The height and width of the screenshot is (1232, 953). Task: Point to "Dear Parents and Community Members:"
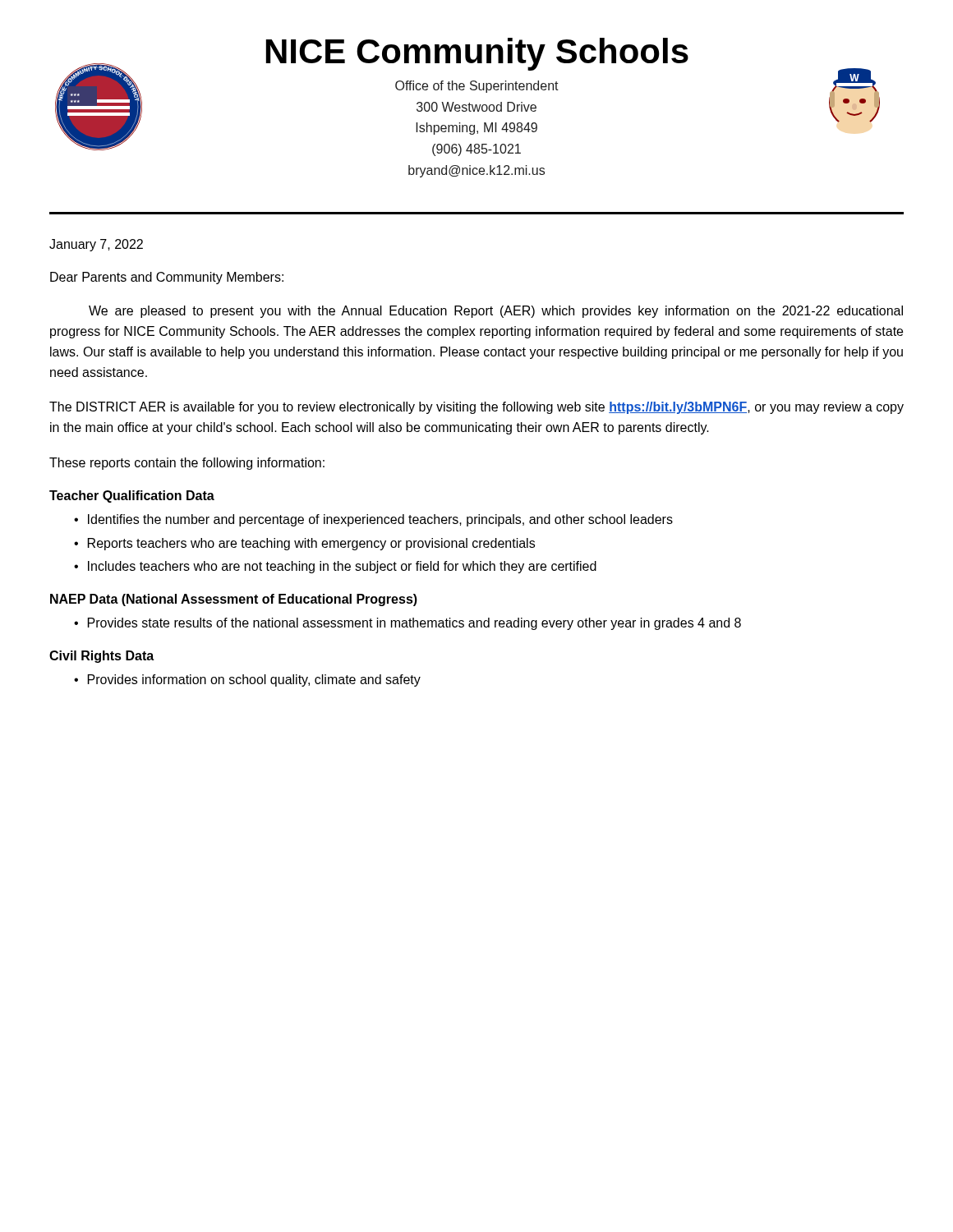(x=167, y=277)
